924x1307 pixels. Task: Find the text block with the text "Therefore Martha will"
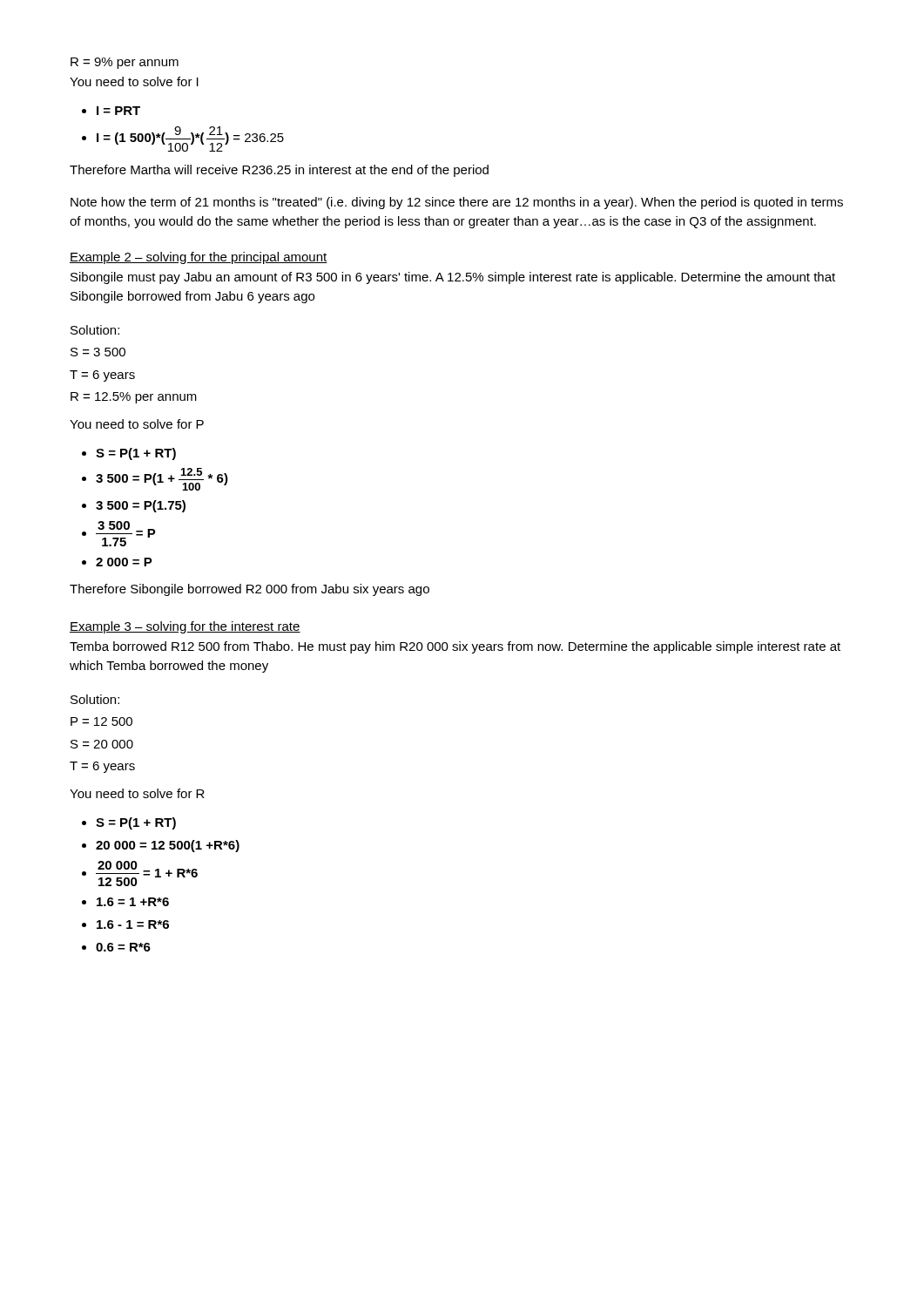coord(280,169)
